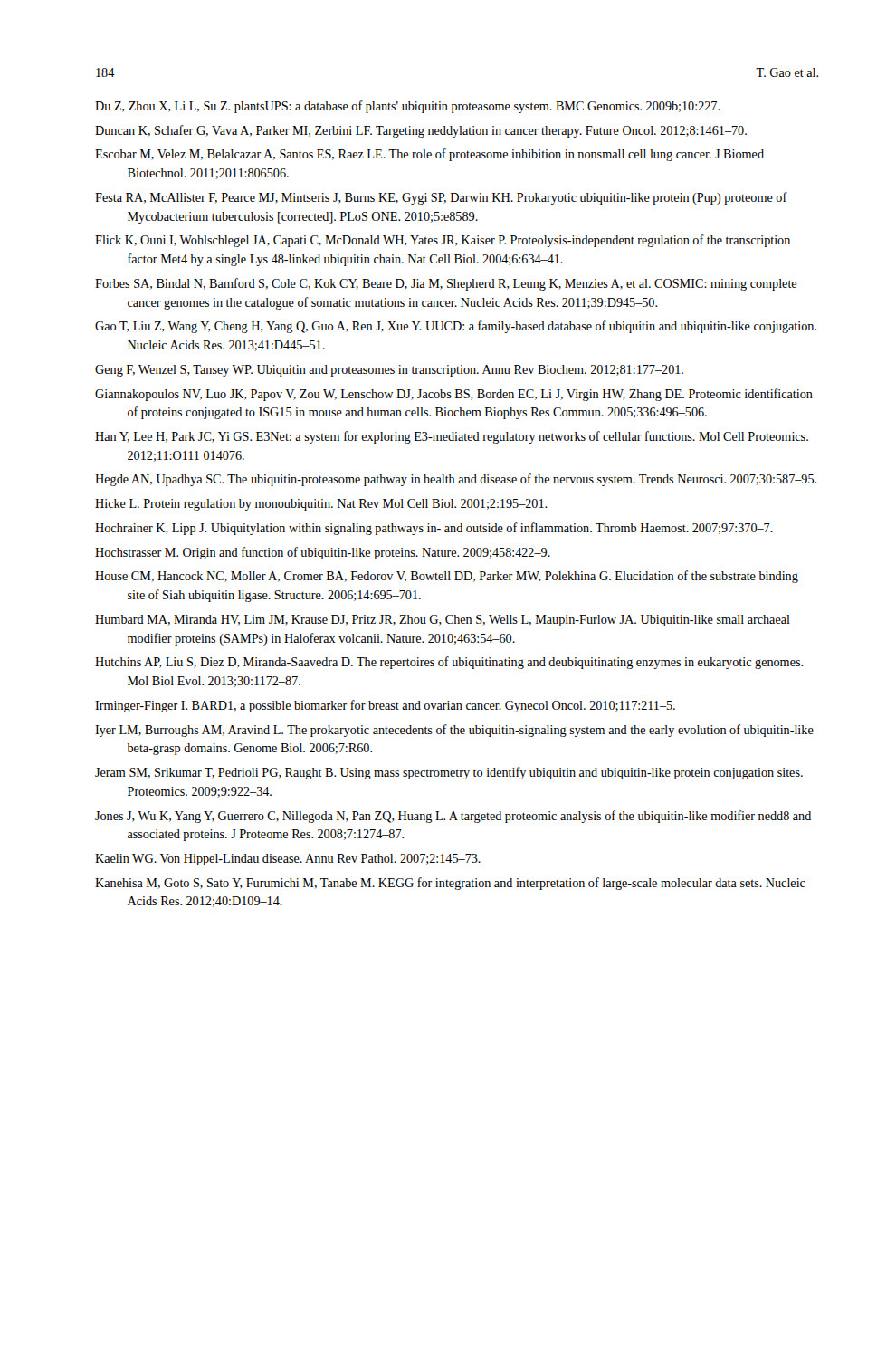
Task: Select the passage starting "Jeram SM, Srikumar T, Pedrioli PG, Raught"
Action: click(449, 782)
